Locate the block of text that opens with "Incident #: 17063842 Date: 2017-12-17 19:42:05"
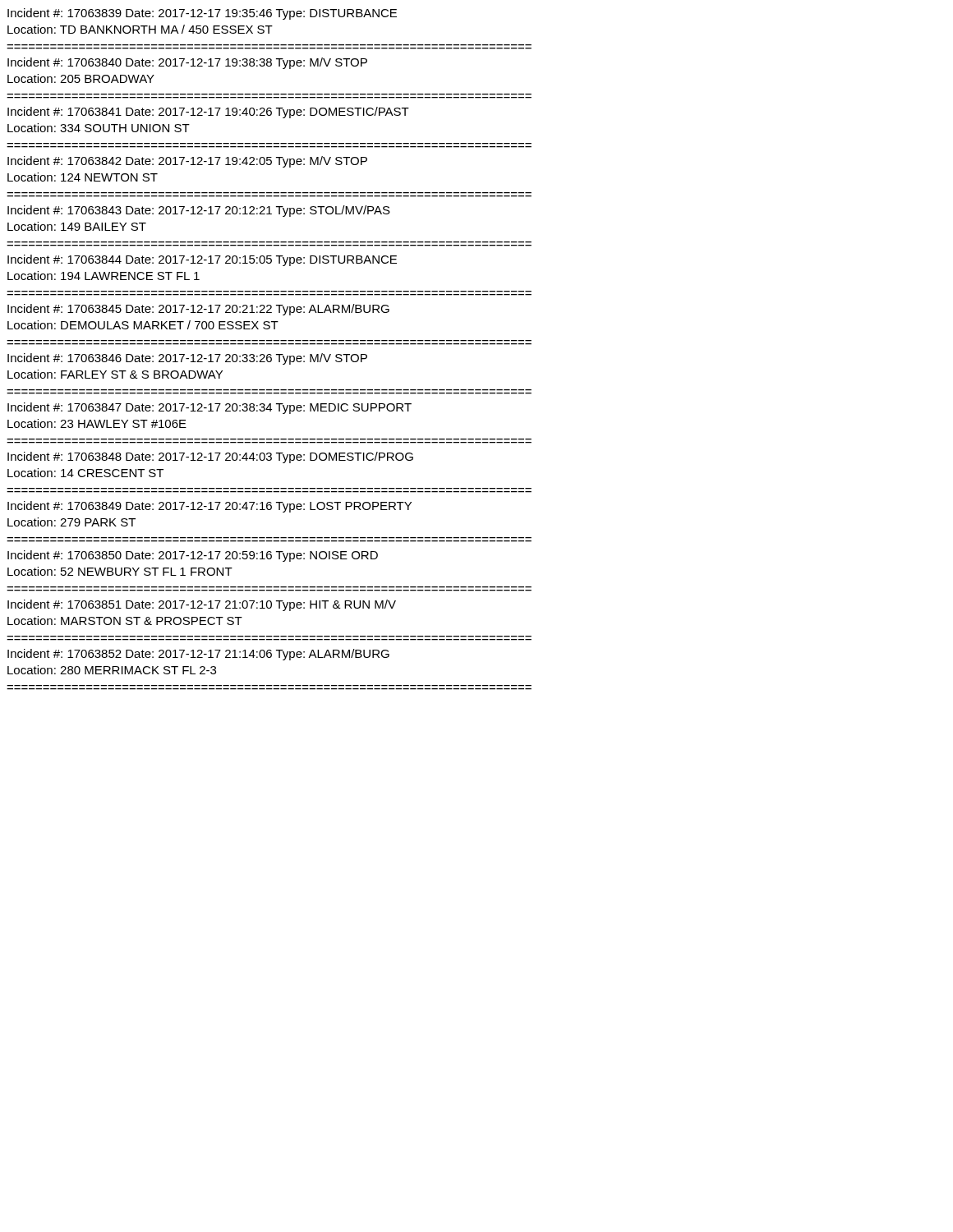 click(x=187, y=162)
